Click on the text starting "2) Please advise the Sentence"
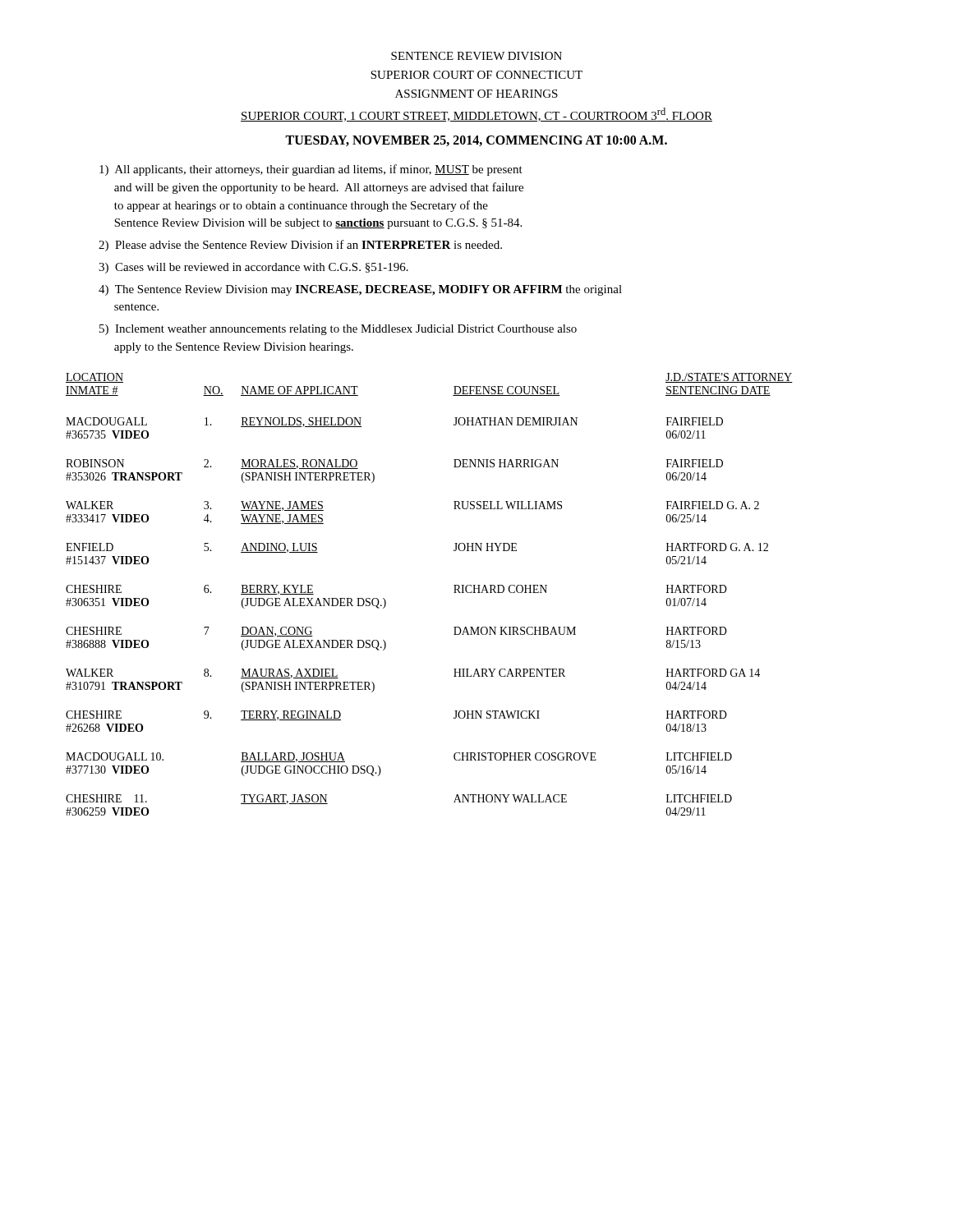 (301, 245)
